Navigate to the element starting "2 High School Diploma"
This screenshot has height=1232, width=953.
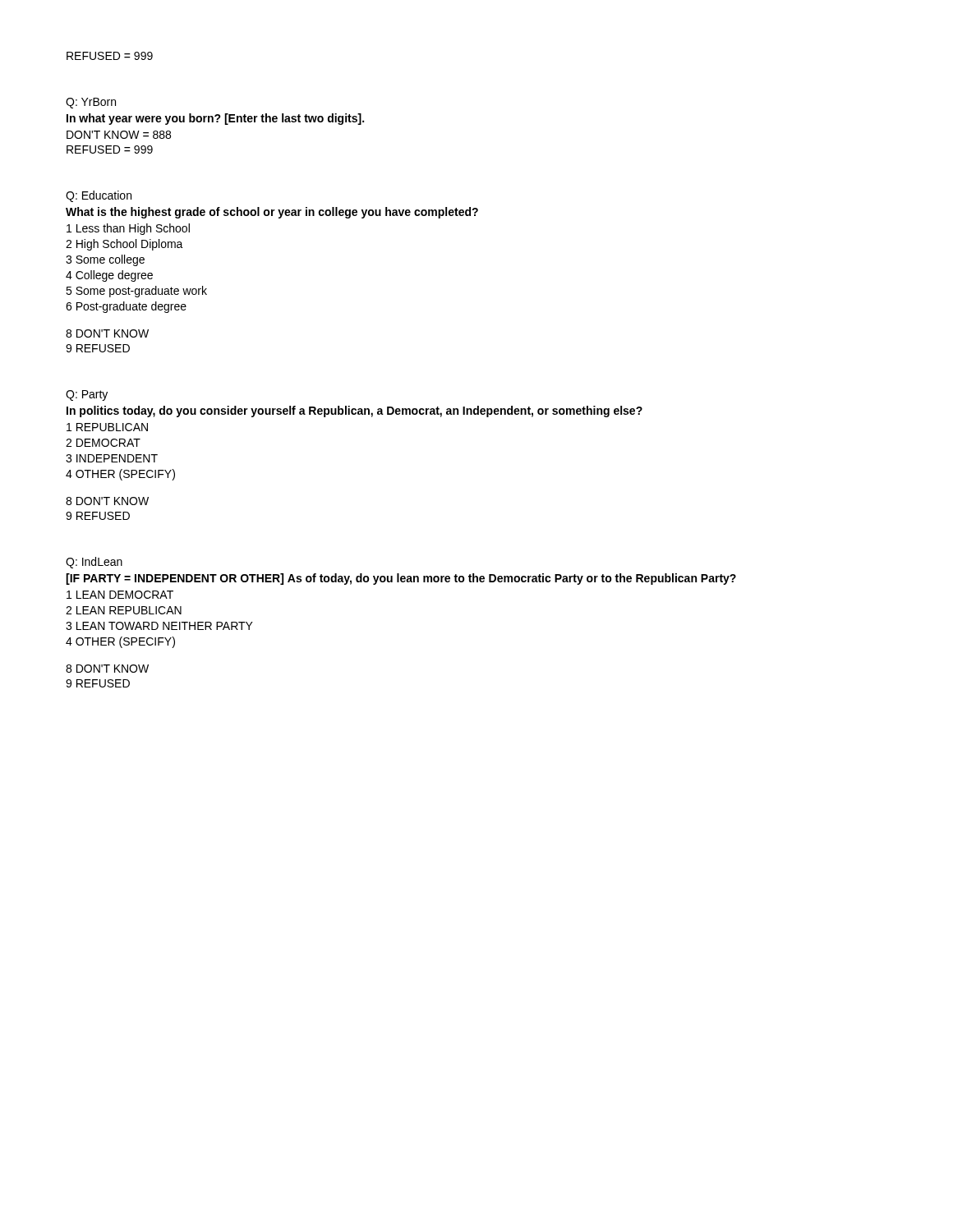pos(124,244)
